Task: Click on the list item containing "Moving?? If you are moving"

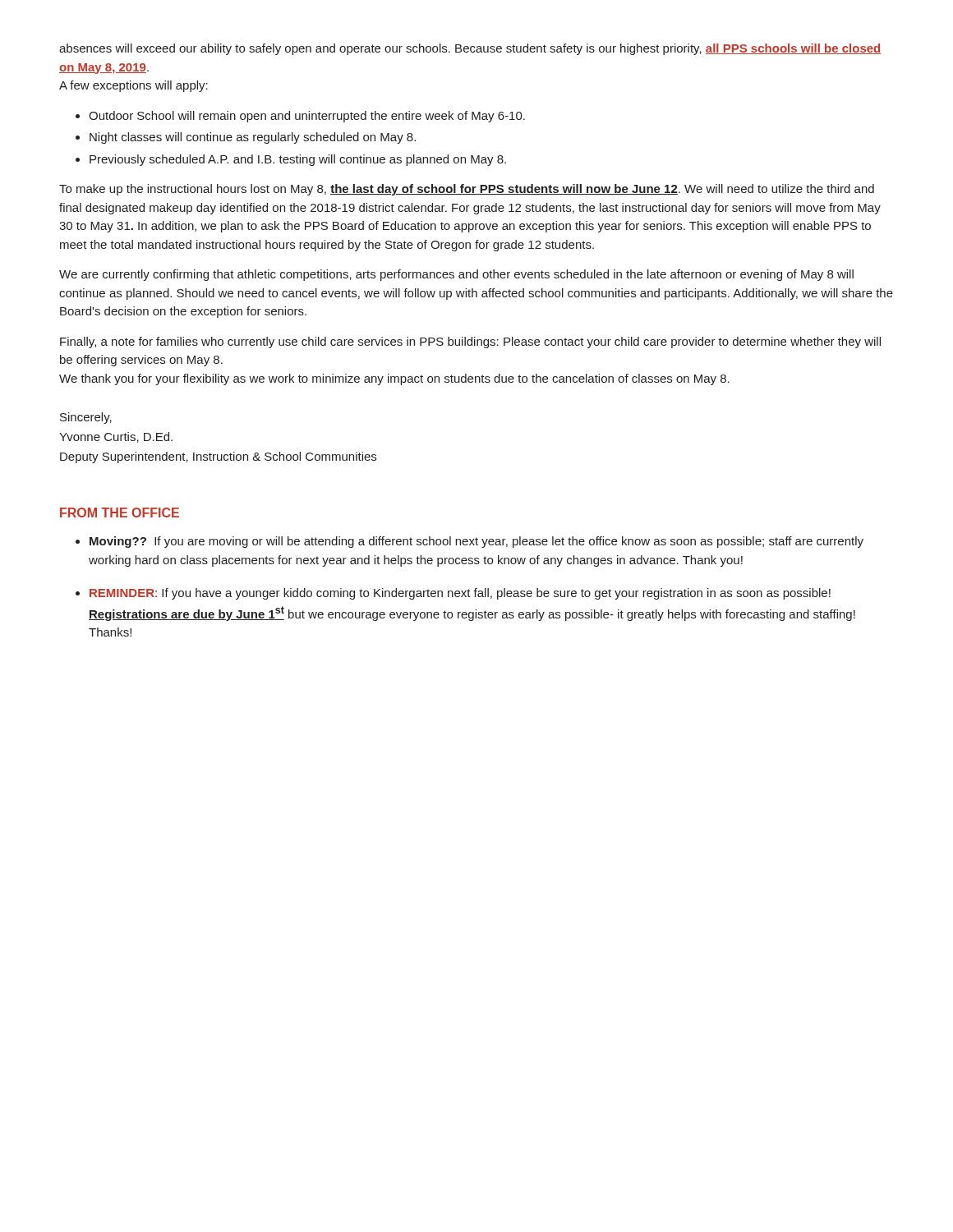Action: coord(491,551)
